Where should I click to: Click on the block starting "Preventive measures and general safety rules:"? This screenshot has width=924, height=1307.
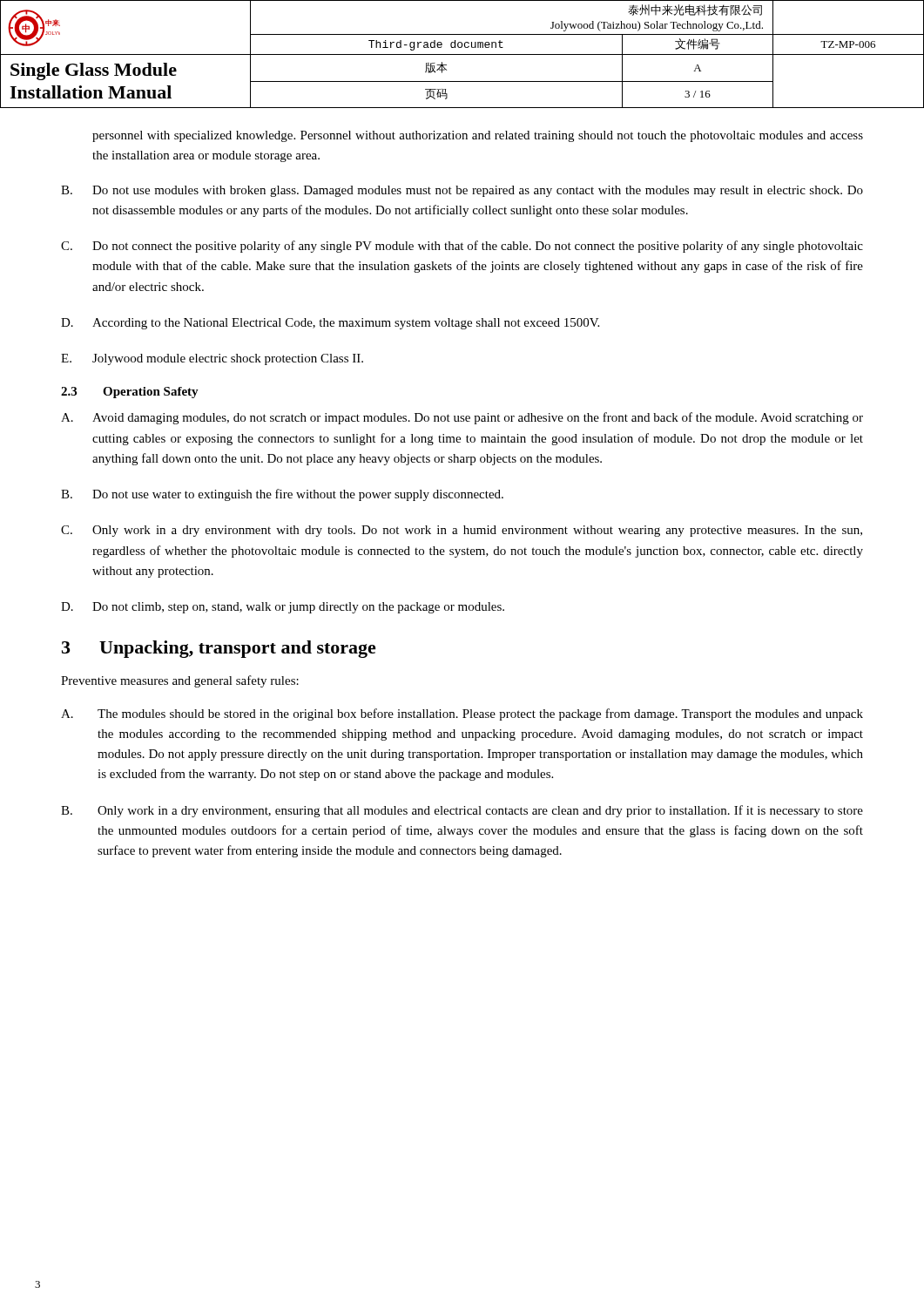pyautogui.click(x=180, y=681)
